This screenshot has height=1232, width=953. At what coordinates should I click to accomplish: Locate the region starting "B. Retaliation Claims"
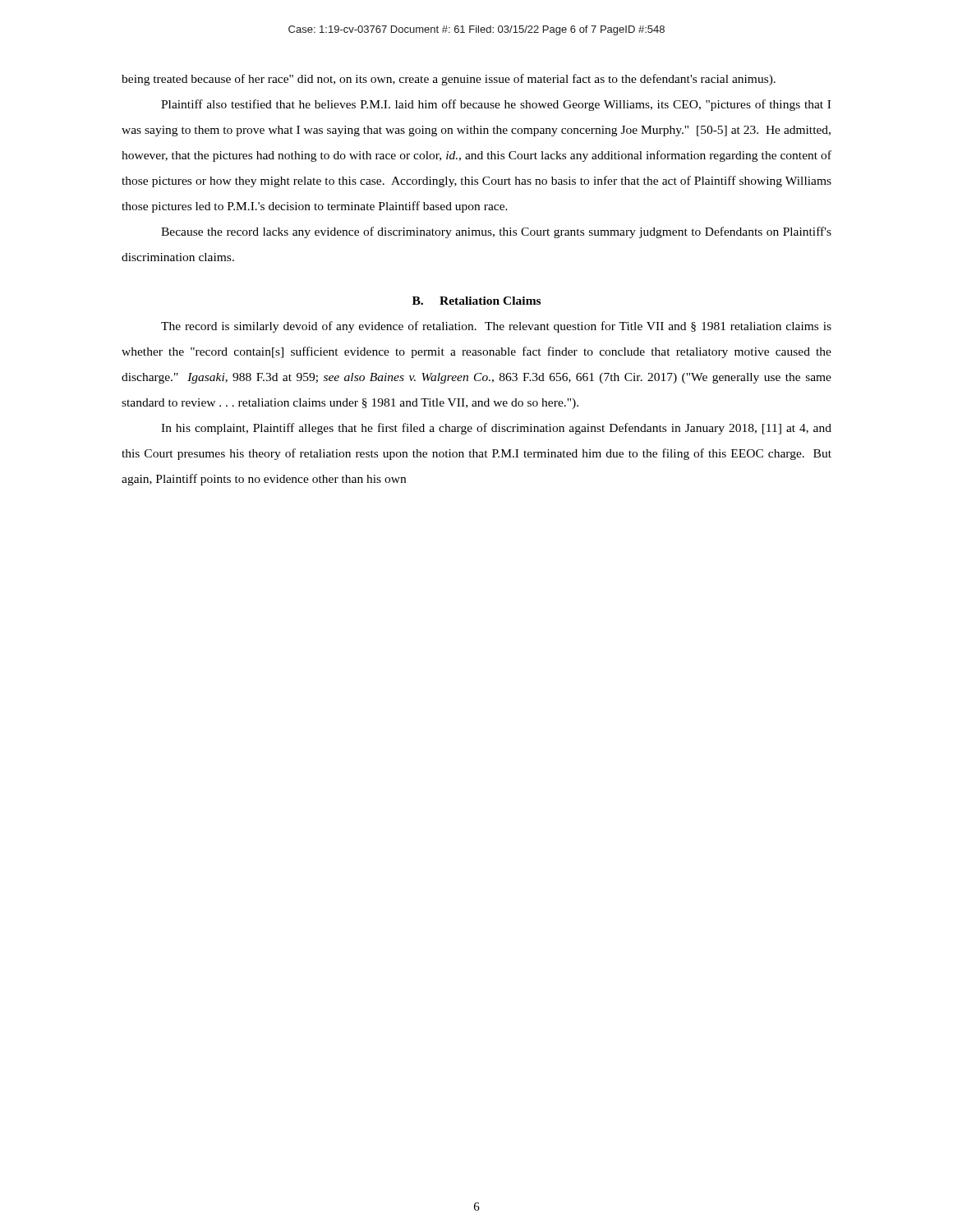(x=476, y=300)
